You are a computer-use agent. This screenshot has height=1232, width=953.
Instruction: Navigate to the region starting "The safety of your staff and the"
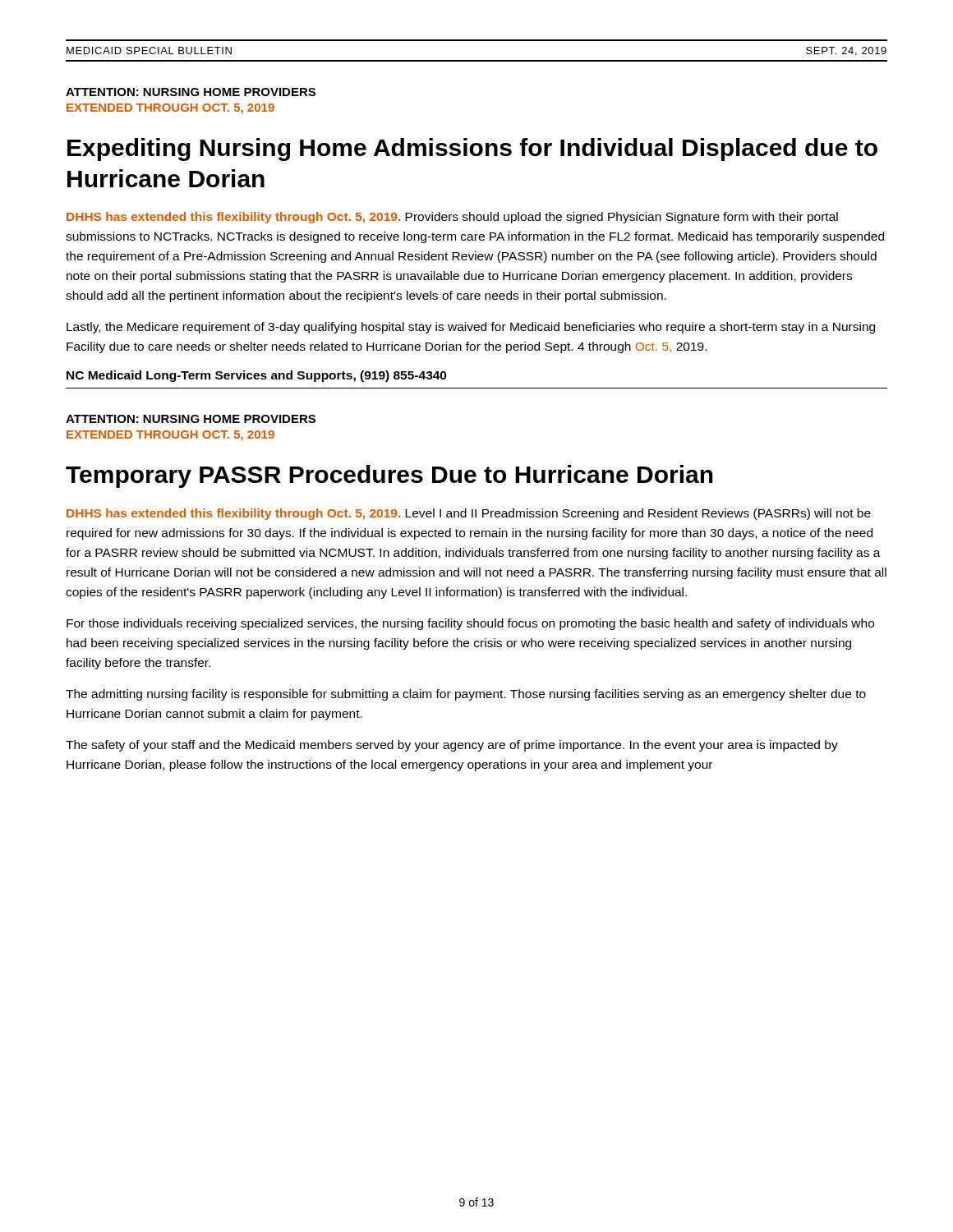click(x=452, y=754)
